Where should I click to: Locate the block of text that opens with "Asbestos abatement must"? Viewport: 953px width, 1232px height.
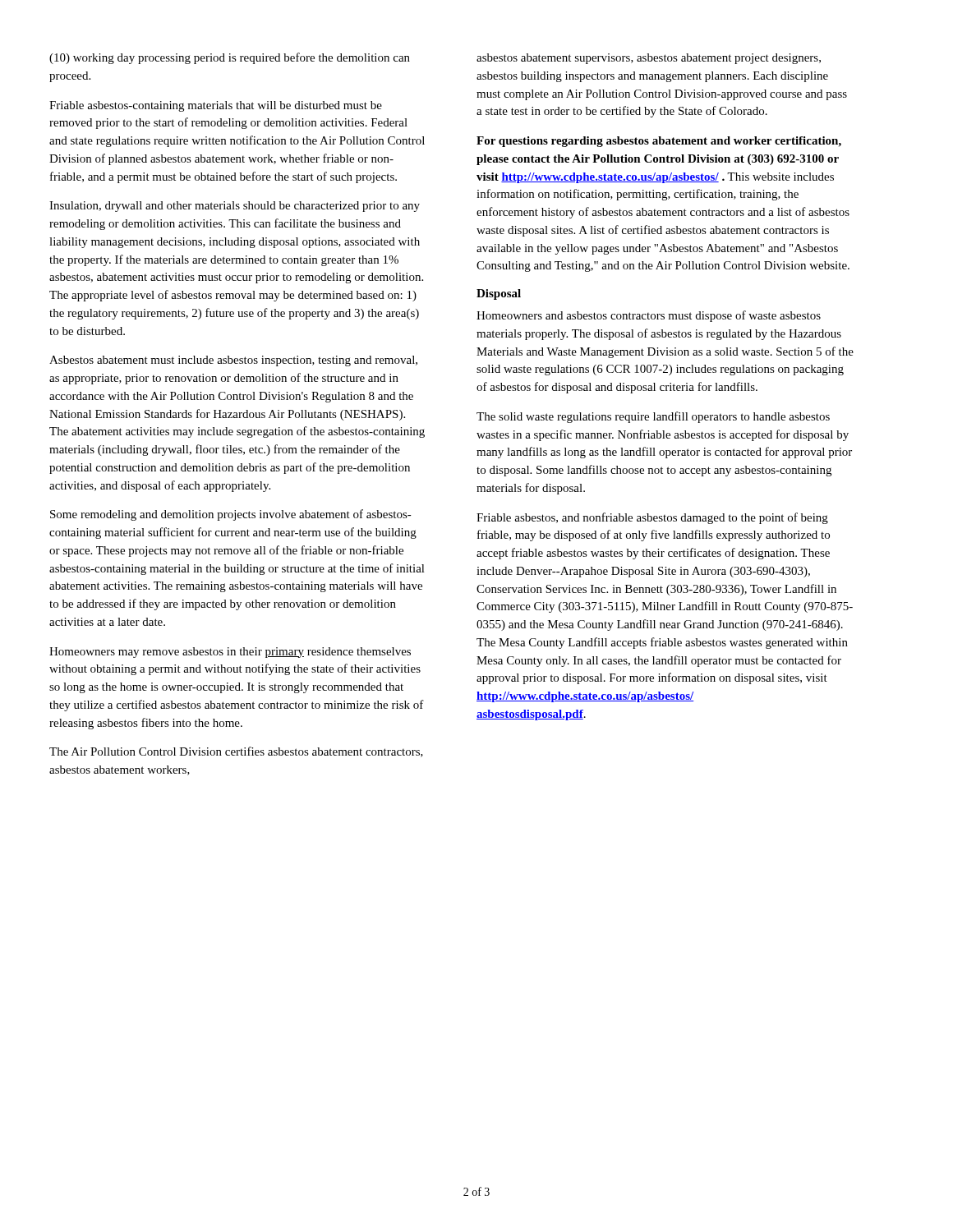(x=237, y=422)
